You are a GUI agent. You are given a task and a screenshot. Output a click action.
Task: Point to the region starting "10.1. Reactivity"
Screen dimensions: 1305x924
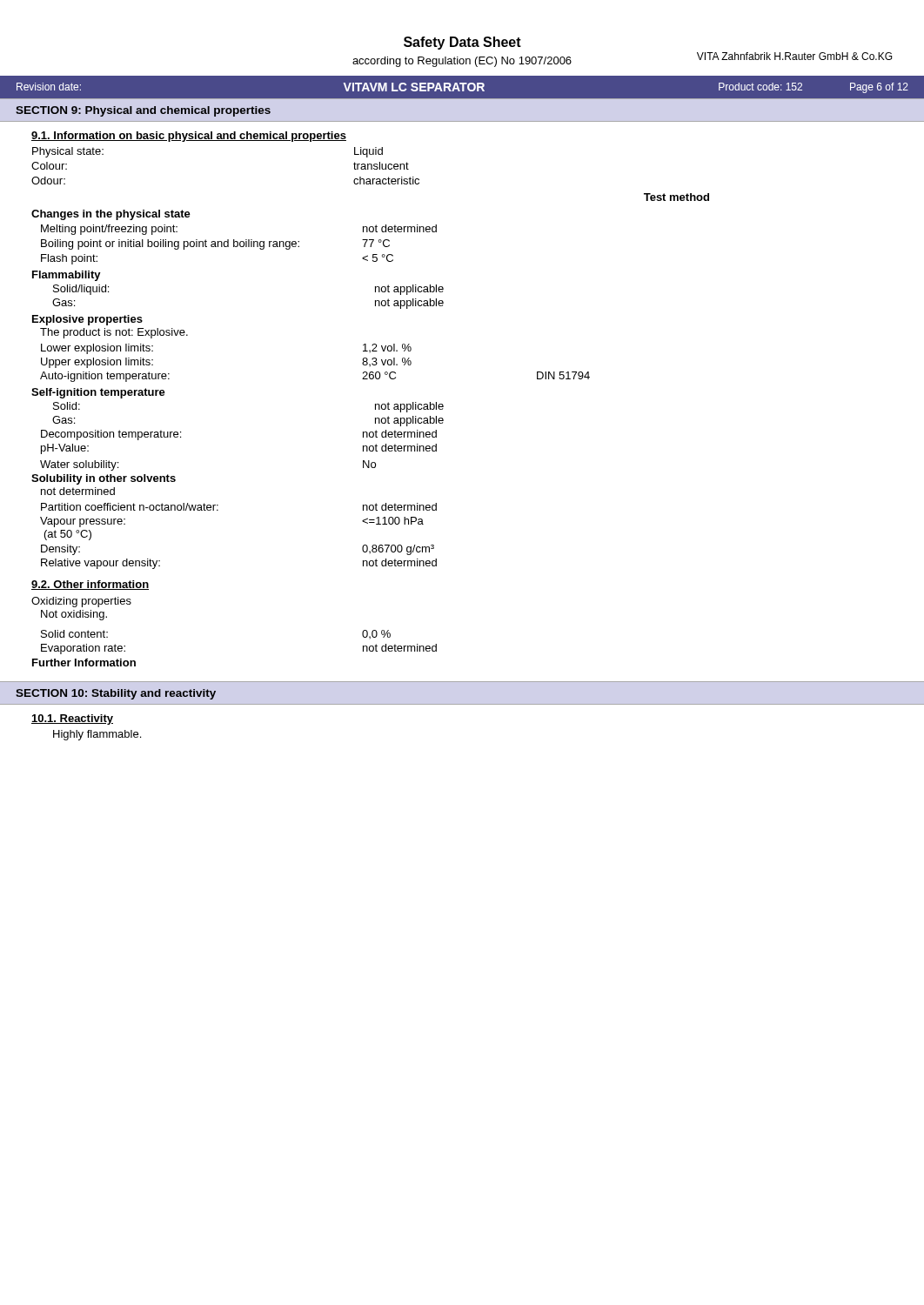(x=72, y=718)
